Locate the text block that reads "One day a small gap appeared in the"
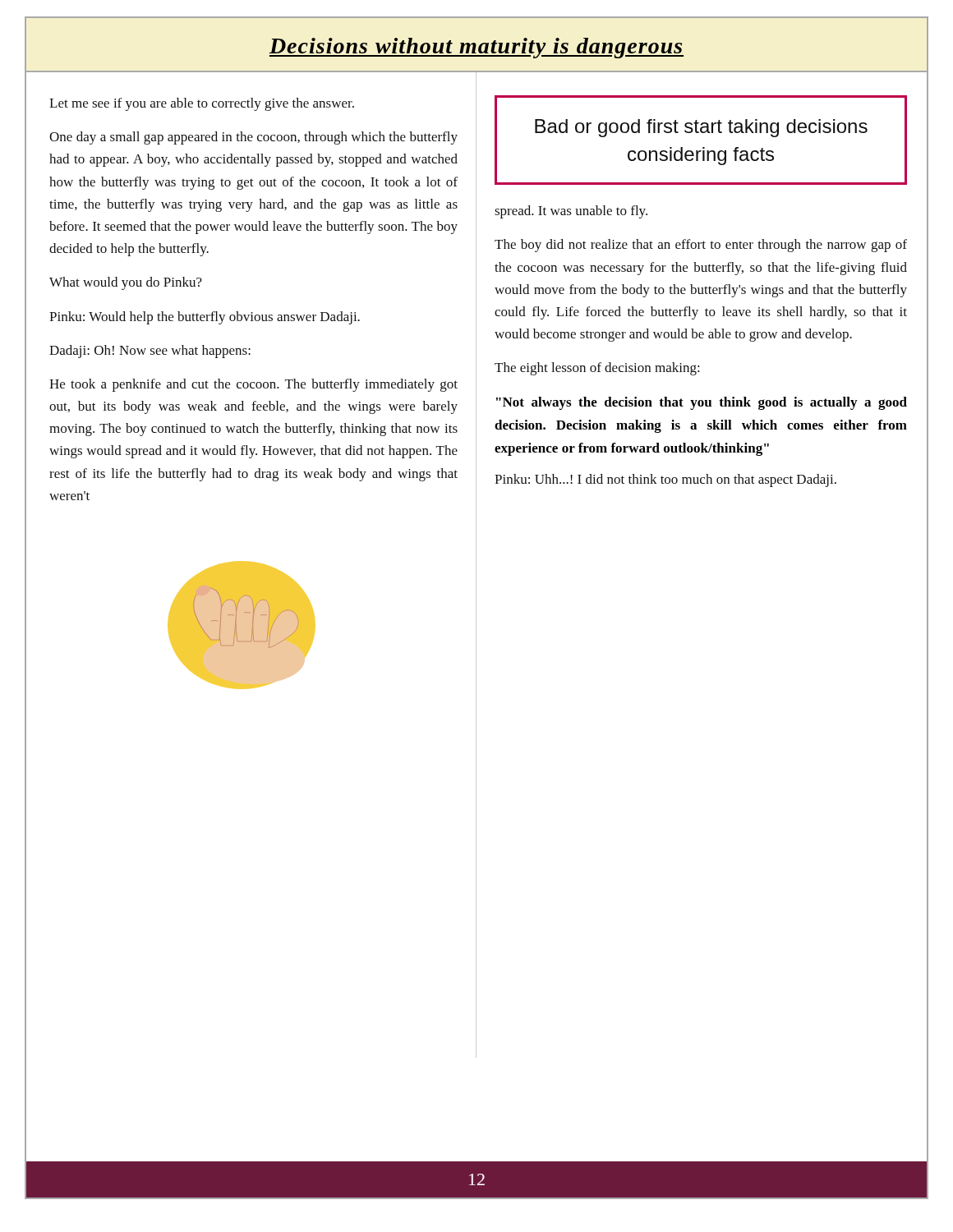953x1232 pixels. pyautogui.click(x=253, y=193)
